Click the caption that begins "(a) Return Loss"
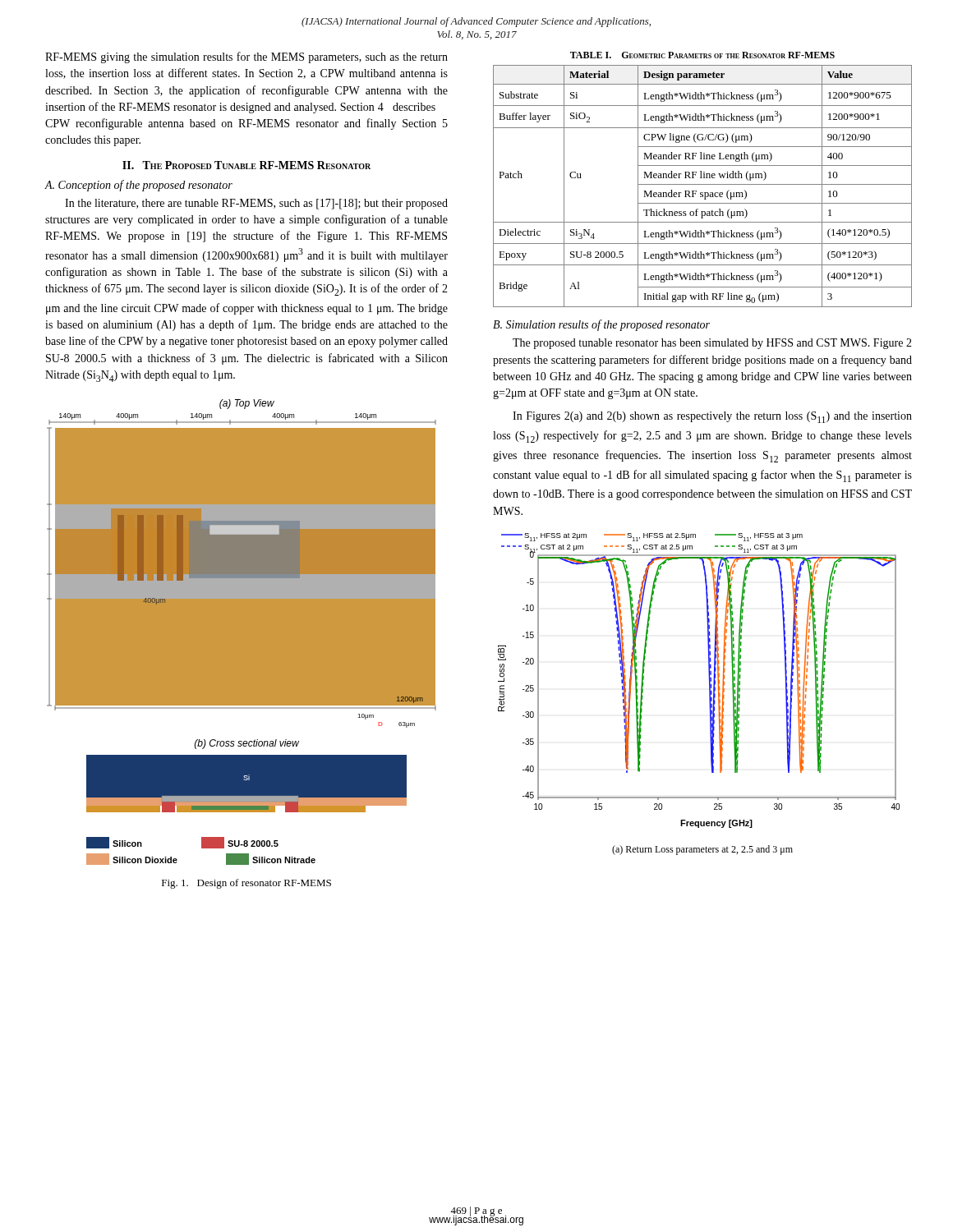The height and width of the screenshot is (1232, 953). click(x=702, y=849)
